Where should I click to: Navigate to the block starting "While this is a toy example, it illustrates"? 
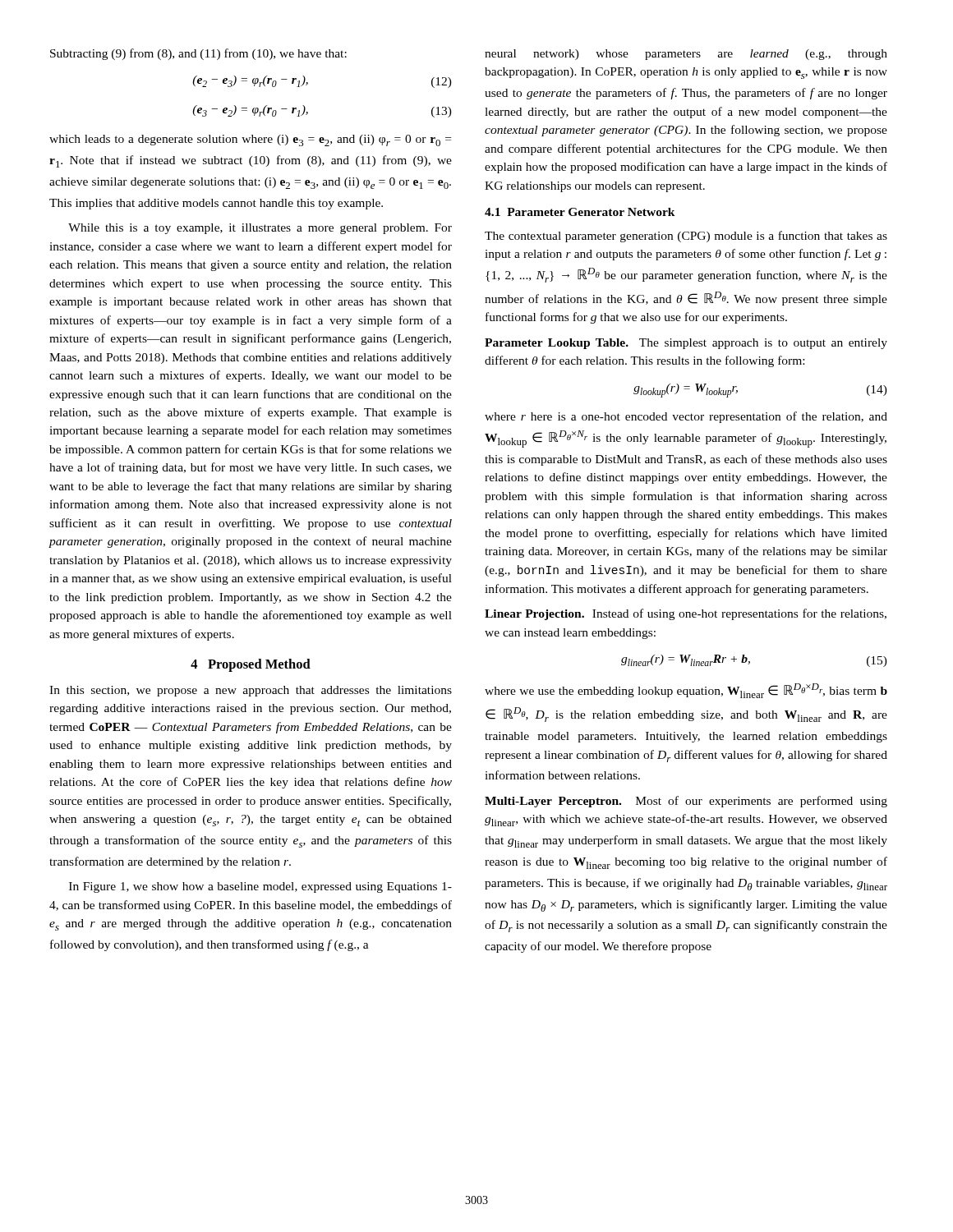(x=251, y=431)
